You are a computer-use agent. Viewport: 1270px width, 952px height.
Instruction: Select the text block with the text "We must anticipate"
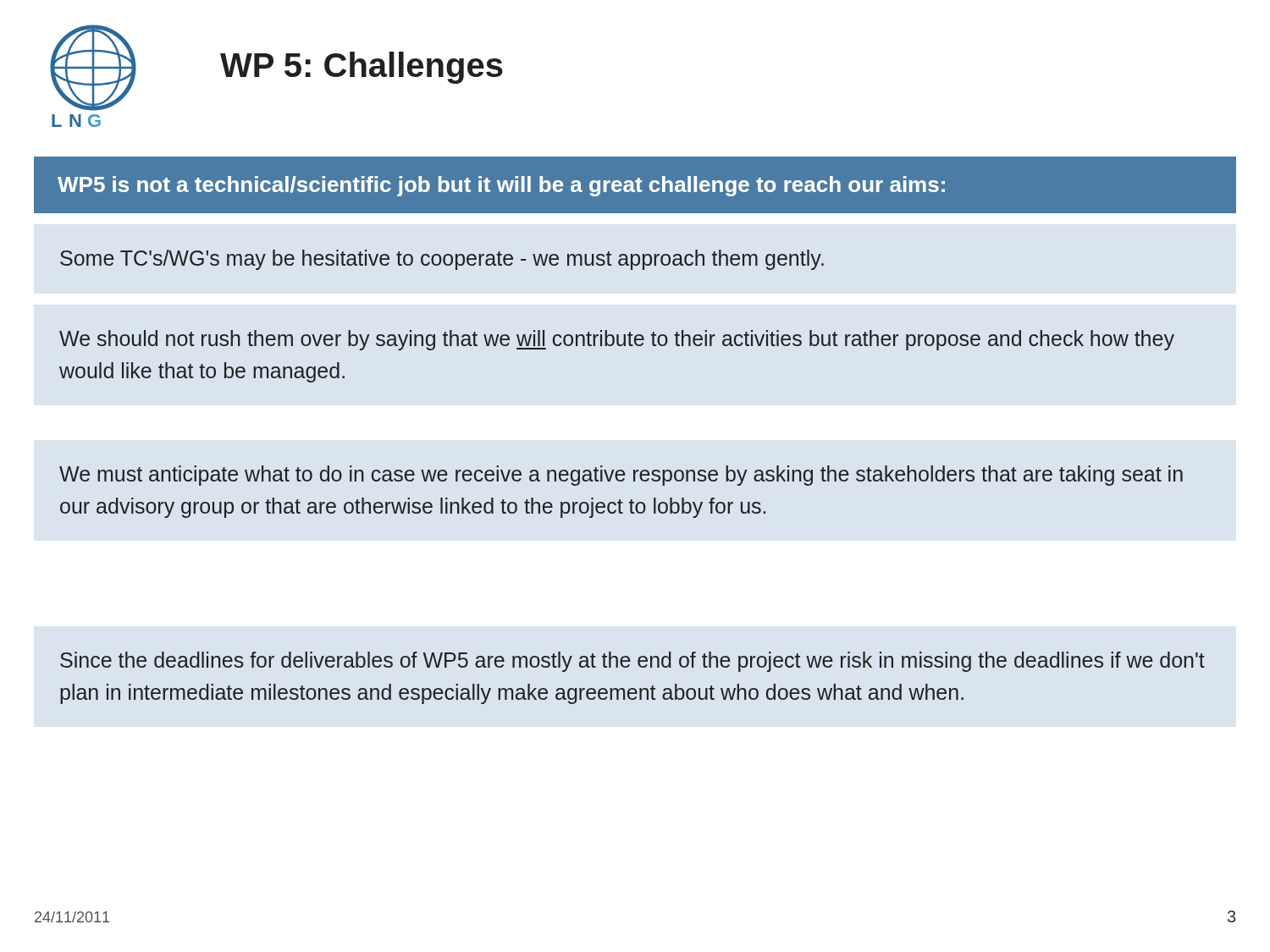point(635,490)
